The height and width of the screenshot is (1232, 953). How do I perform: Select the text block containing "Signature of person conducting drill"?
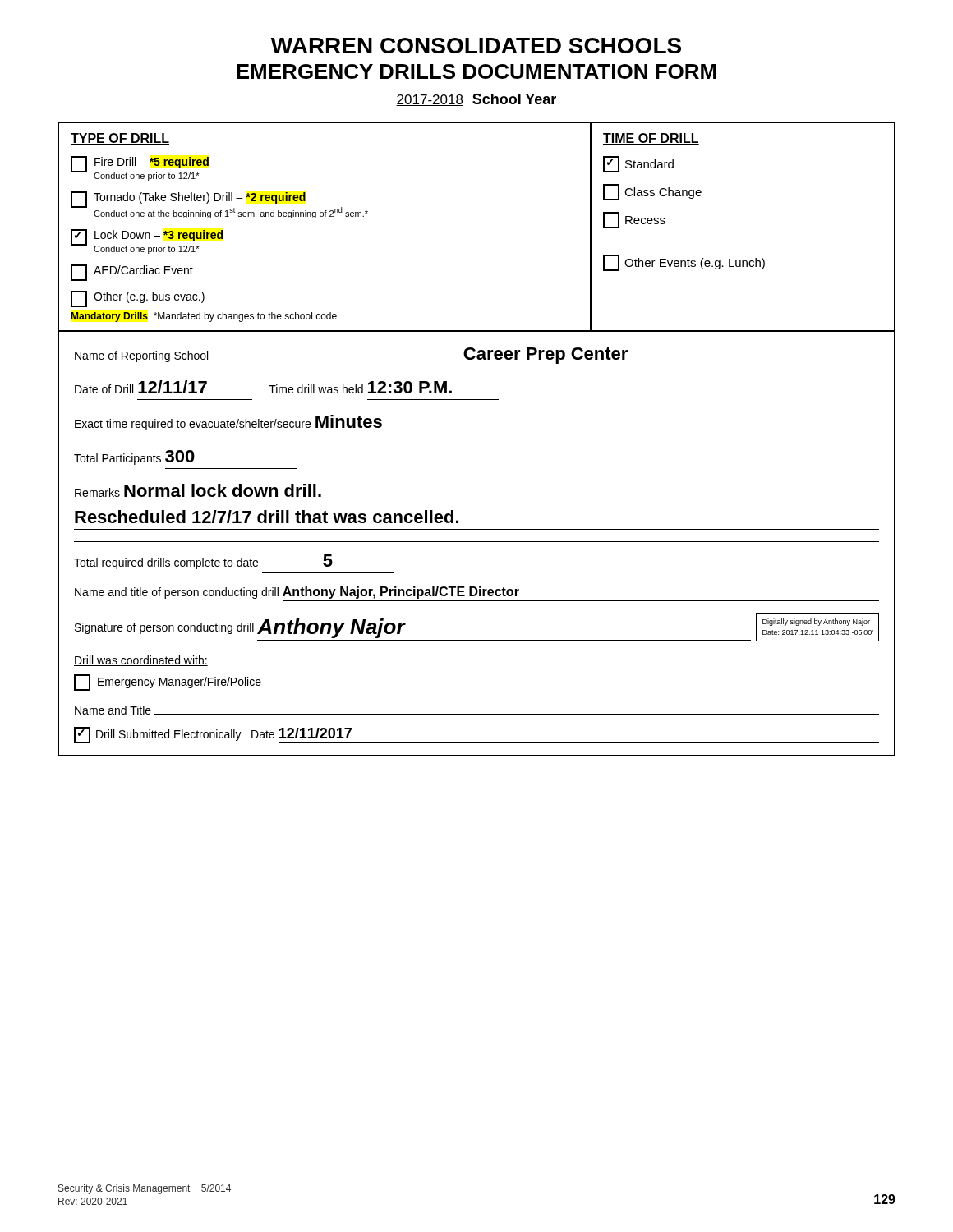(476, 627)
